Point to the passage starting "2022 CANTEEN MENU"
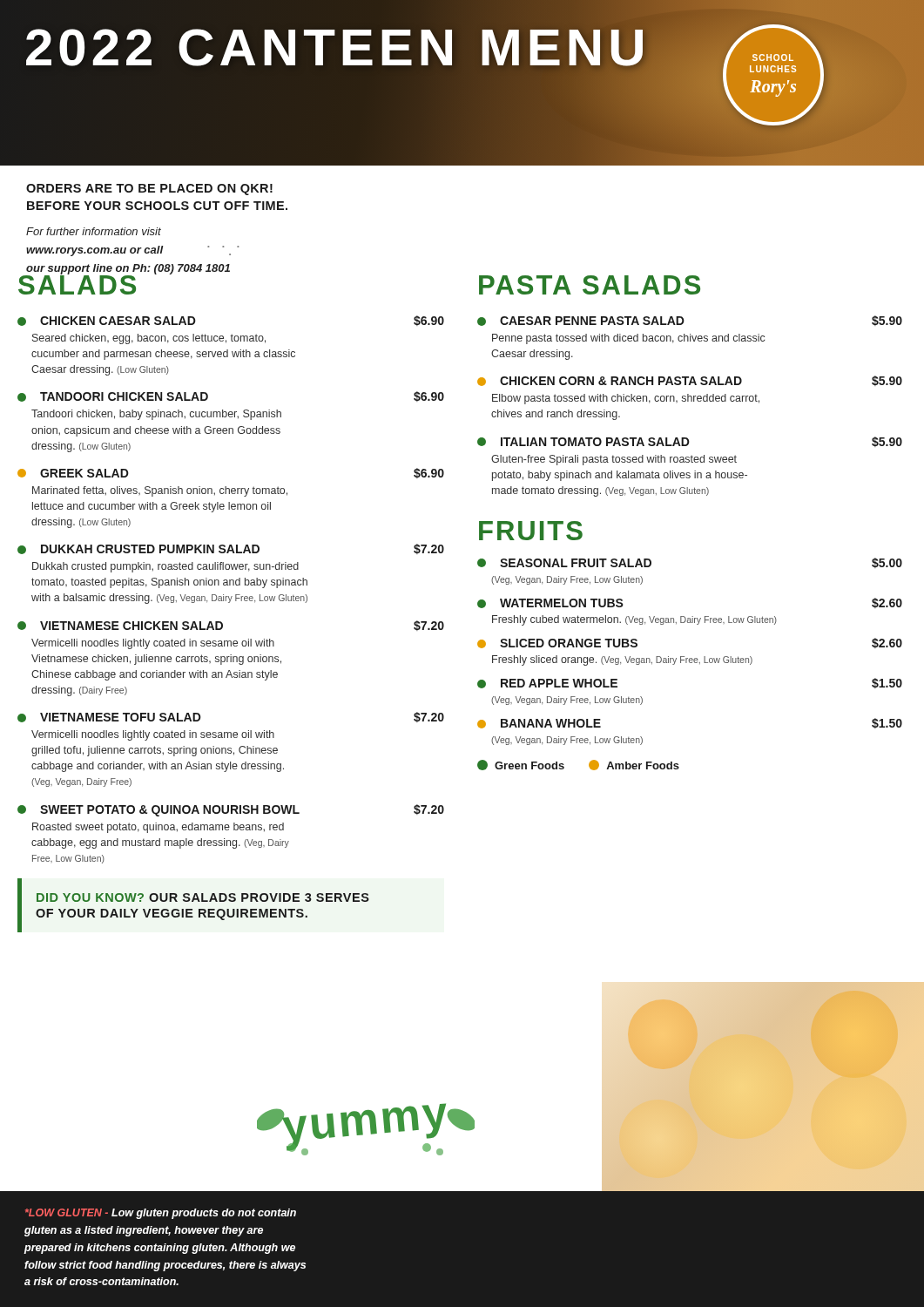 [x=337, y=48]
